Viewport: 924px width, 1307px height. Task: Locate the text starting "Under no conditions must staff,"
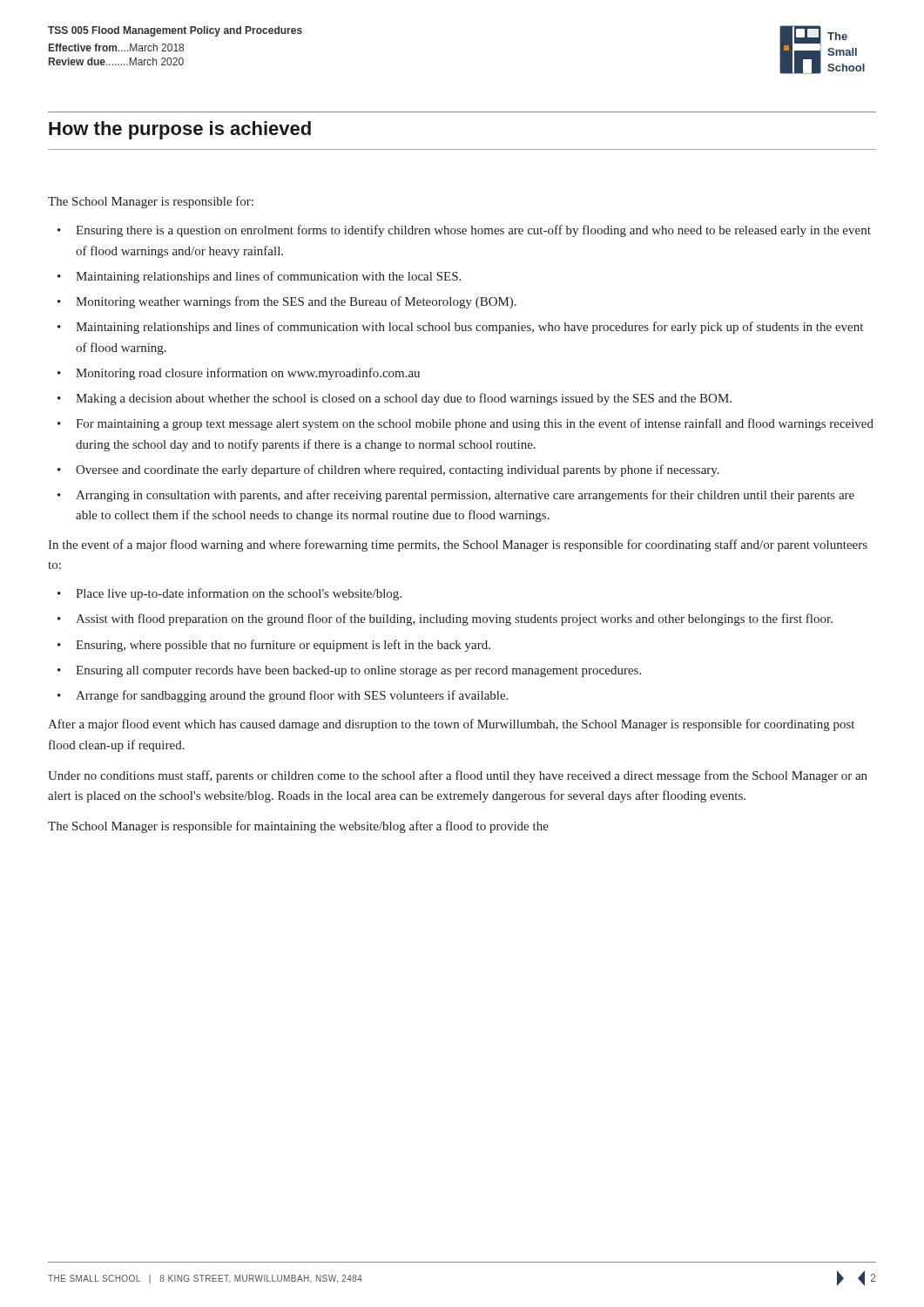(x=458, y=785)
